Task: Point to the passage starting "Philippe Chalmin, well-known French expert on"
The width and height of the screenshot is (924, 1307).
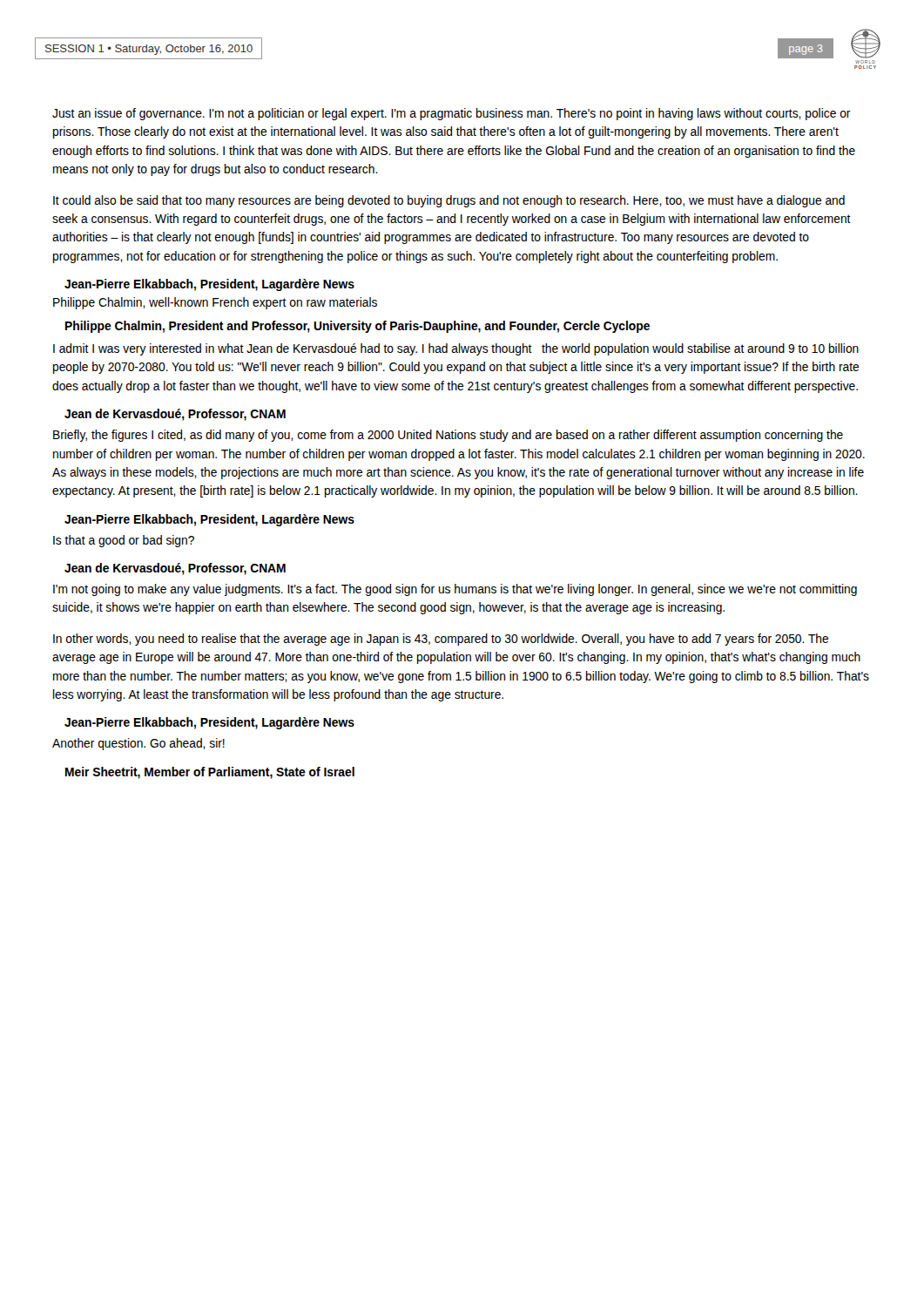Action: (x=215, y=303)
